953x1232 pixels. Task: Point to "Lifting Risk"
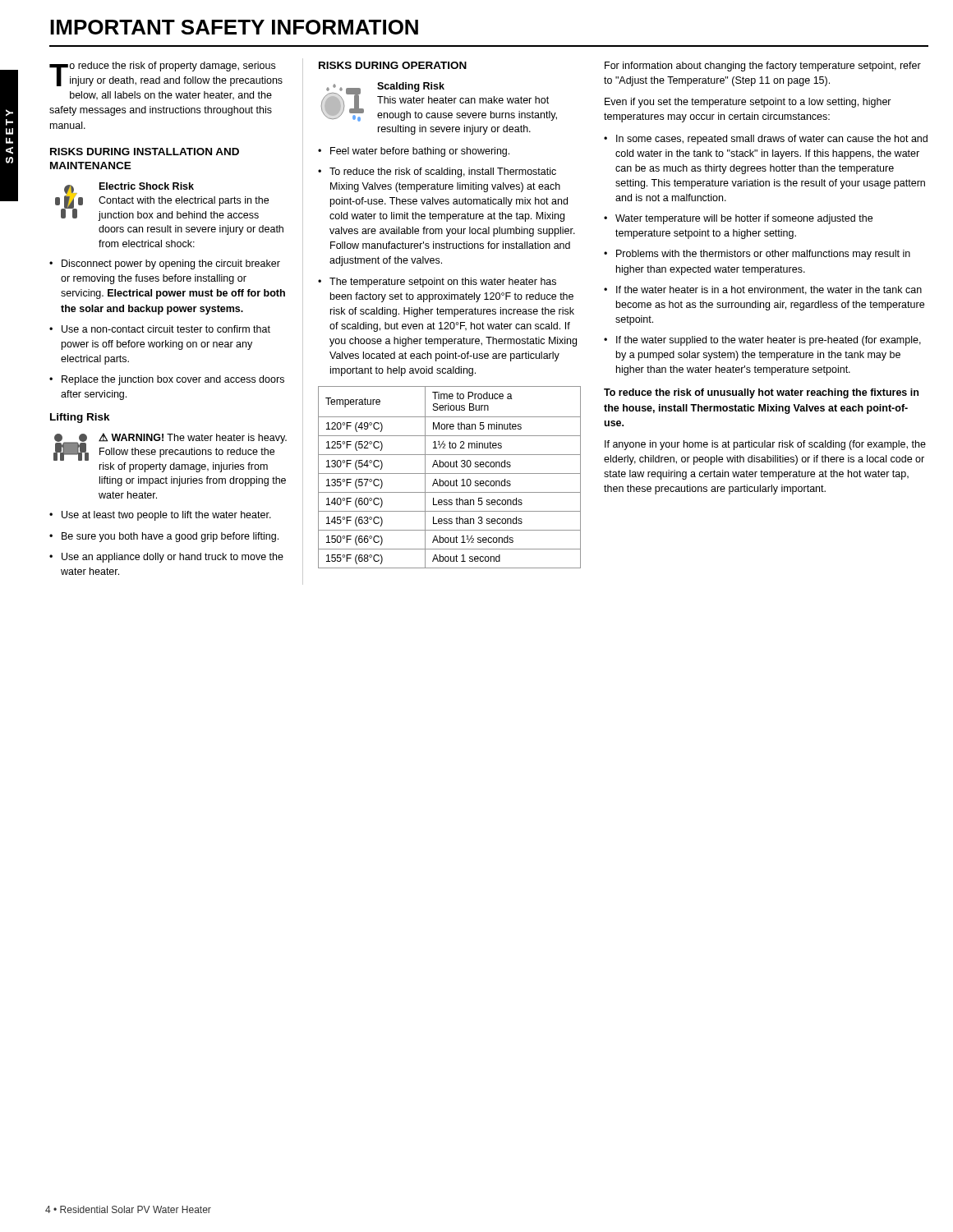point(79,417)
